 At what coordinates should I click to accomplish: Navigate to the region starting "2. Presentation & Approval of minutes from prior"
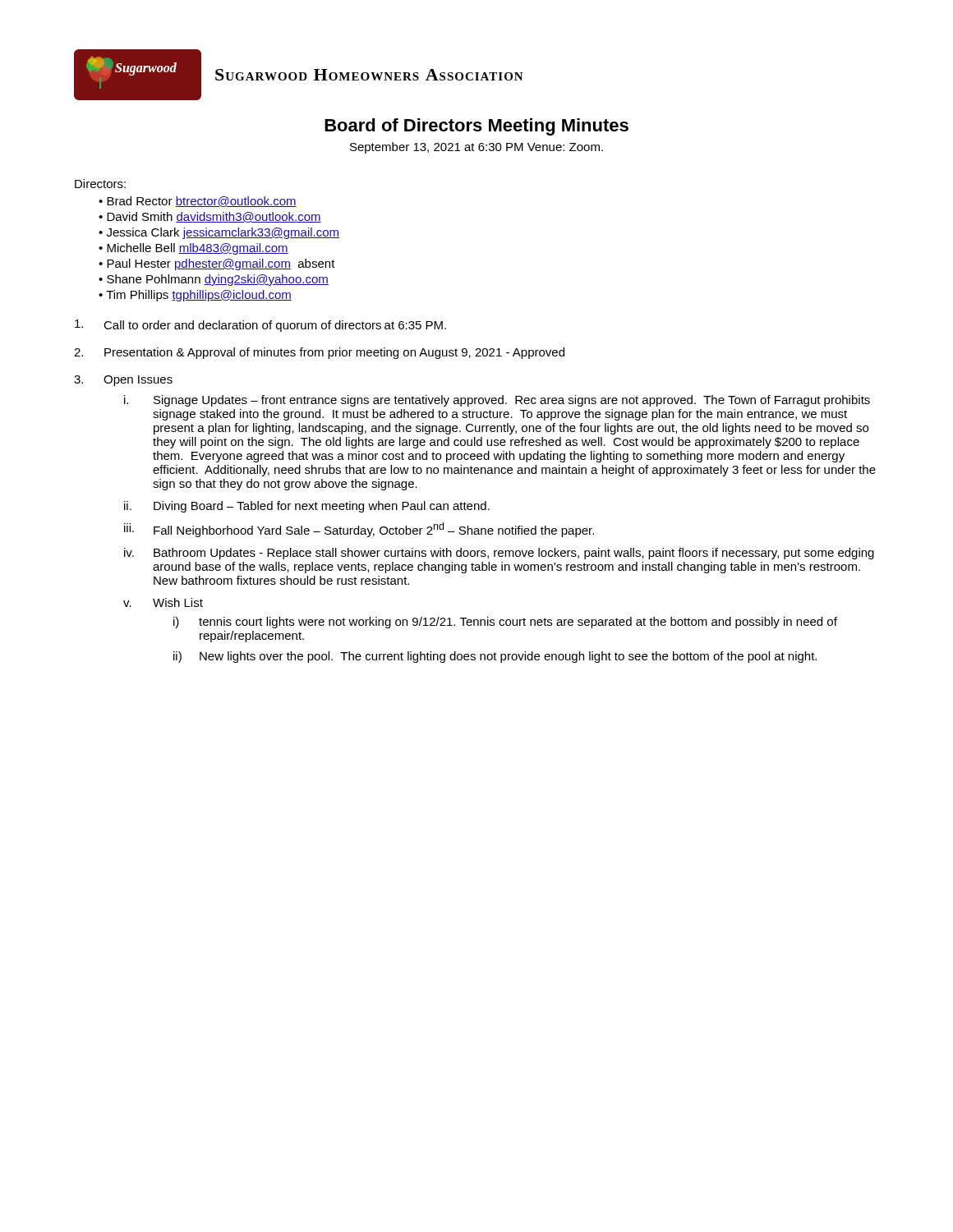[x=320, y=352]
